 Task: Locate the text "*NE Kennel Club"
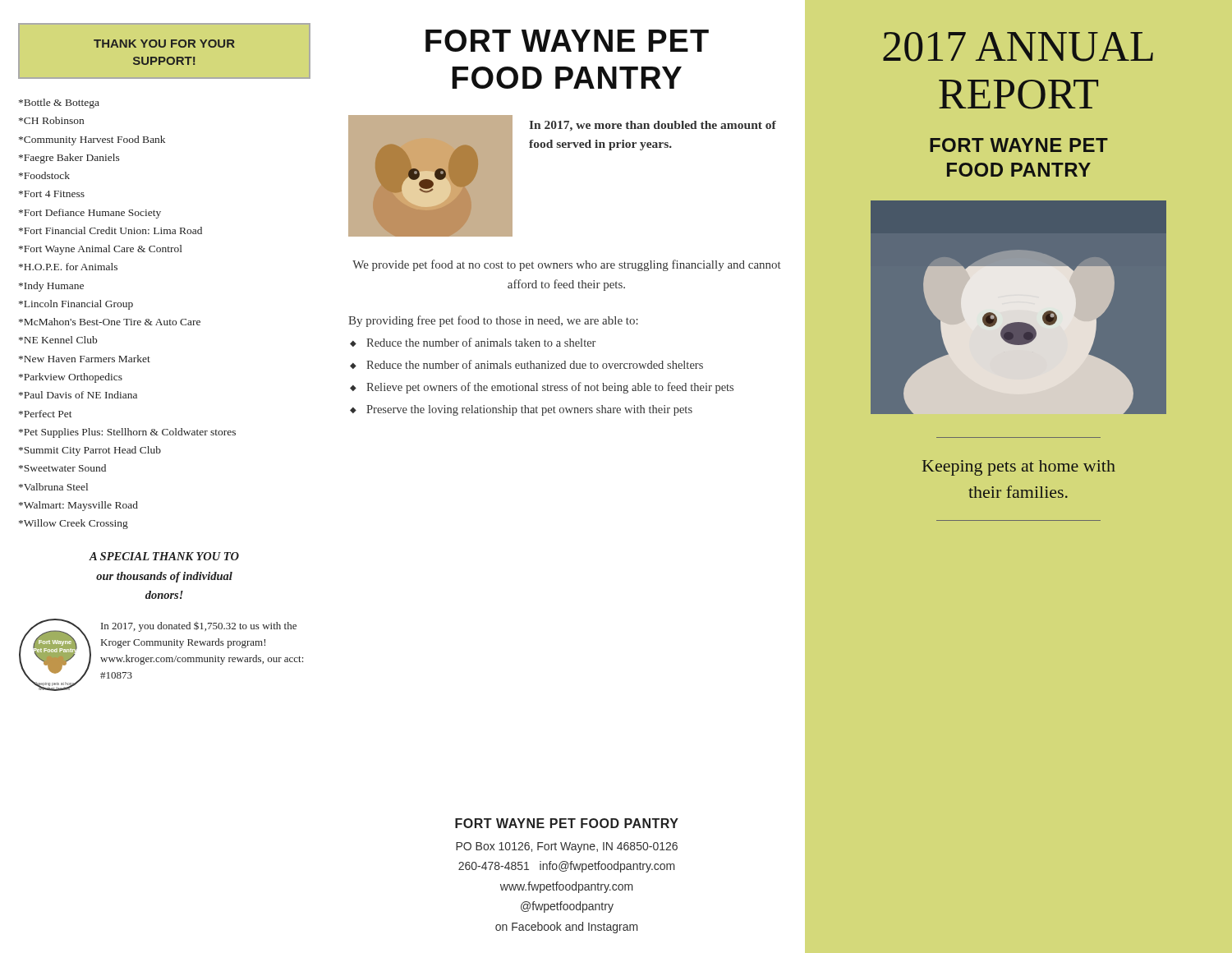[58, 340]
